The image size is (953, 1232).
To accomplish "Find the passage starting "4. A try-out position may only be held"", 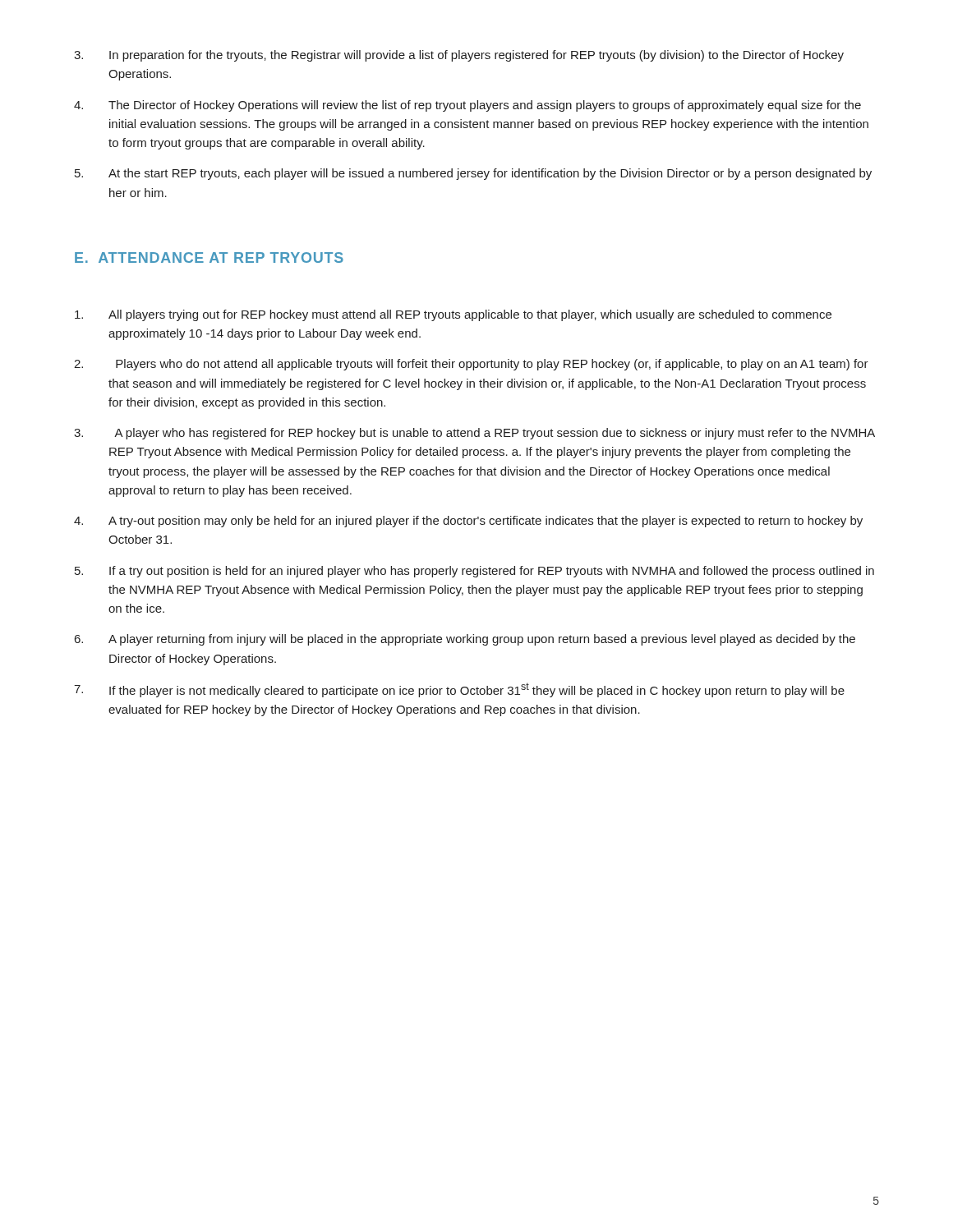I will (476, 530).
